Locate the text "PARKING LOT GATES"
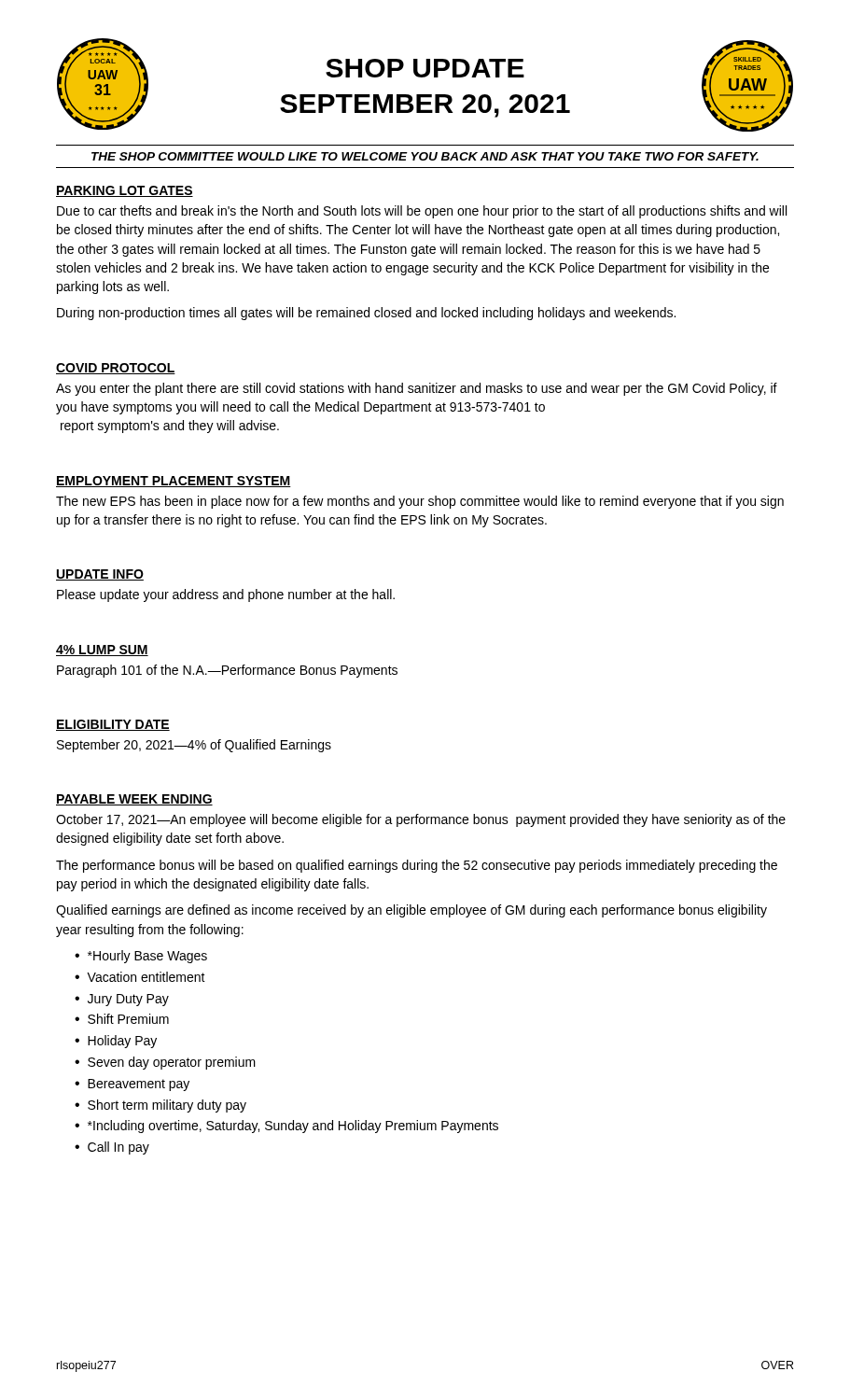Screen dimensions: 1400x850 [x=124, y=190]
